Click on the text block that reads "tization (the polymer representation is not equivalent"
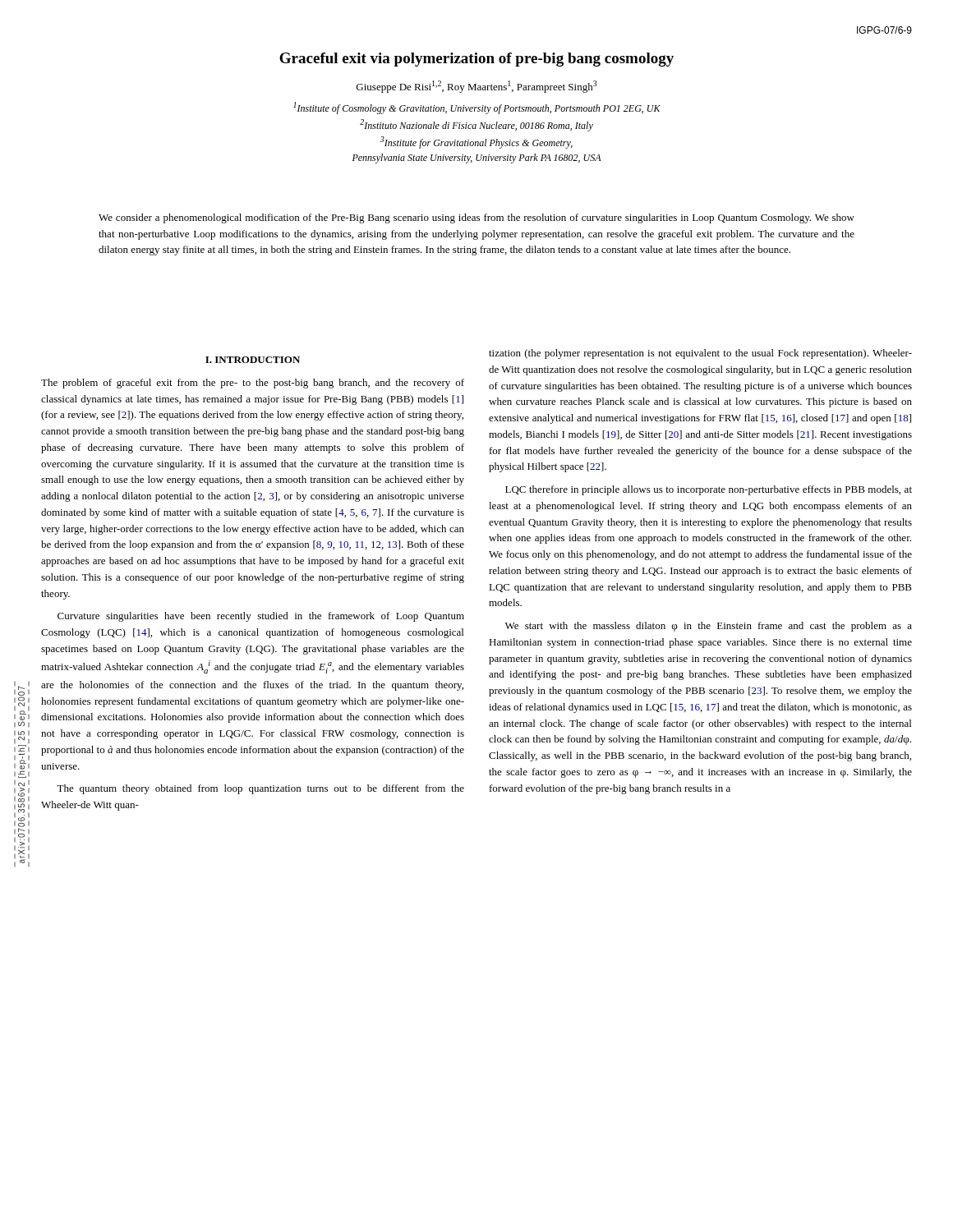Viewport: 953px width, 1232px height. coord(700,571)
